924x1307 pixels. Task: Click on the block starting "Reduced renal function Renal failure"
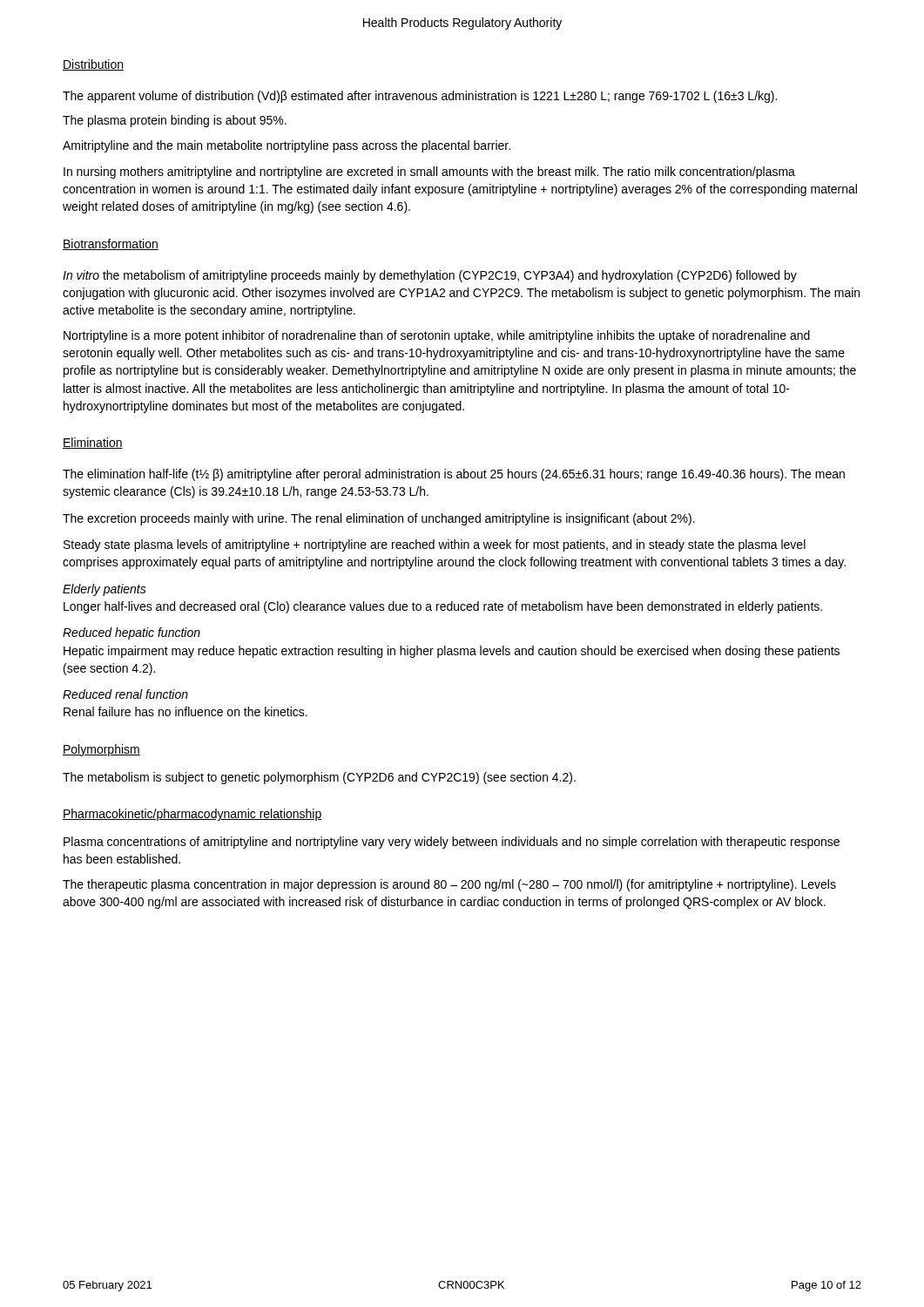[x=125, y=694]
